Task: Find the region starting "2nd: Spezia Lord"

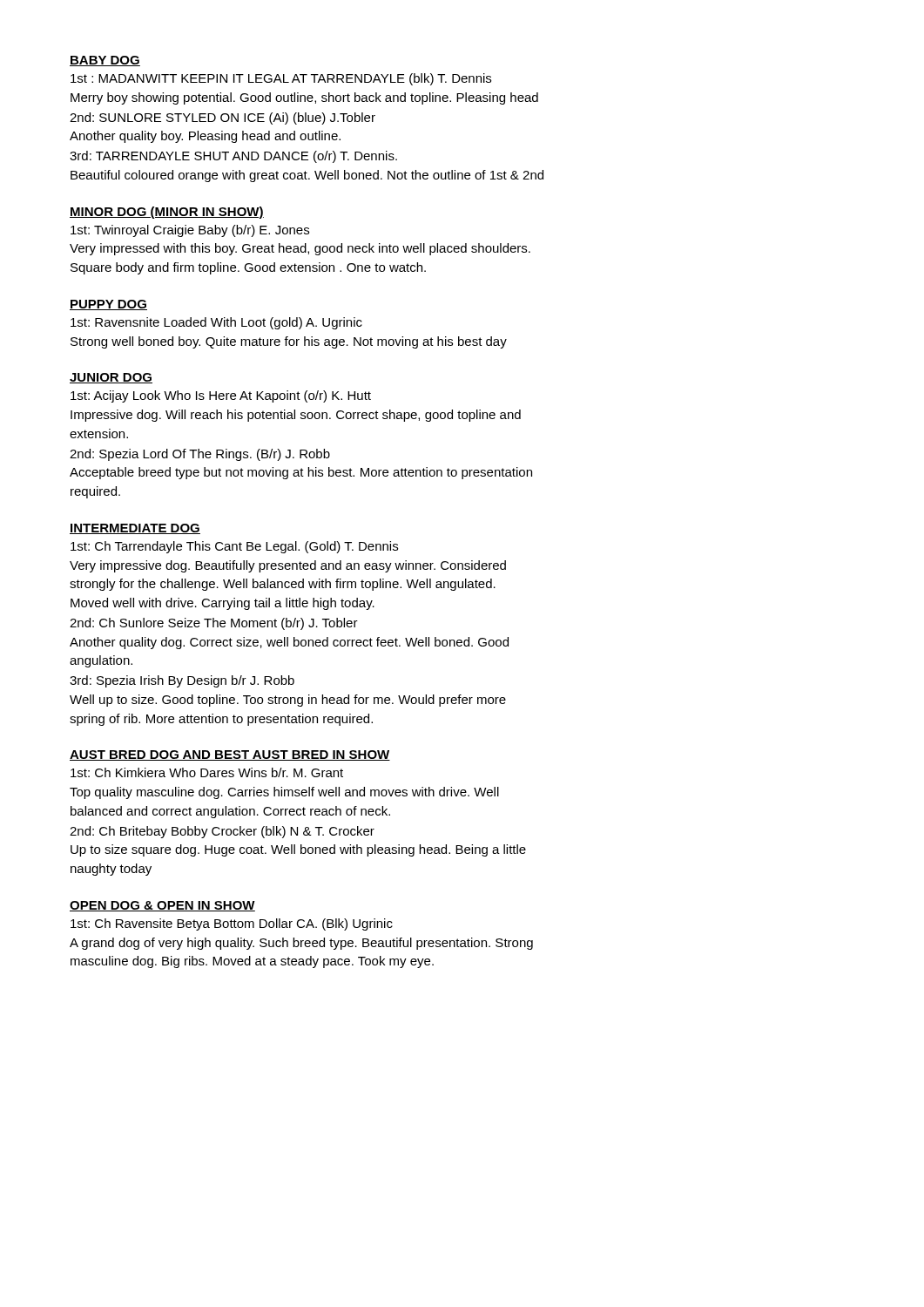Action: point(462,472)
